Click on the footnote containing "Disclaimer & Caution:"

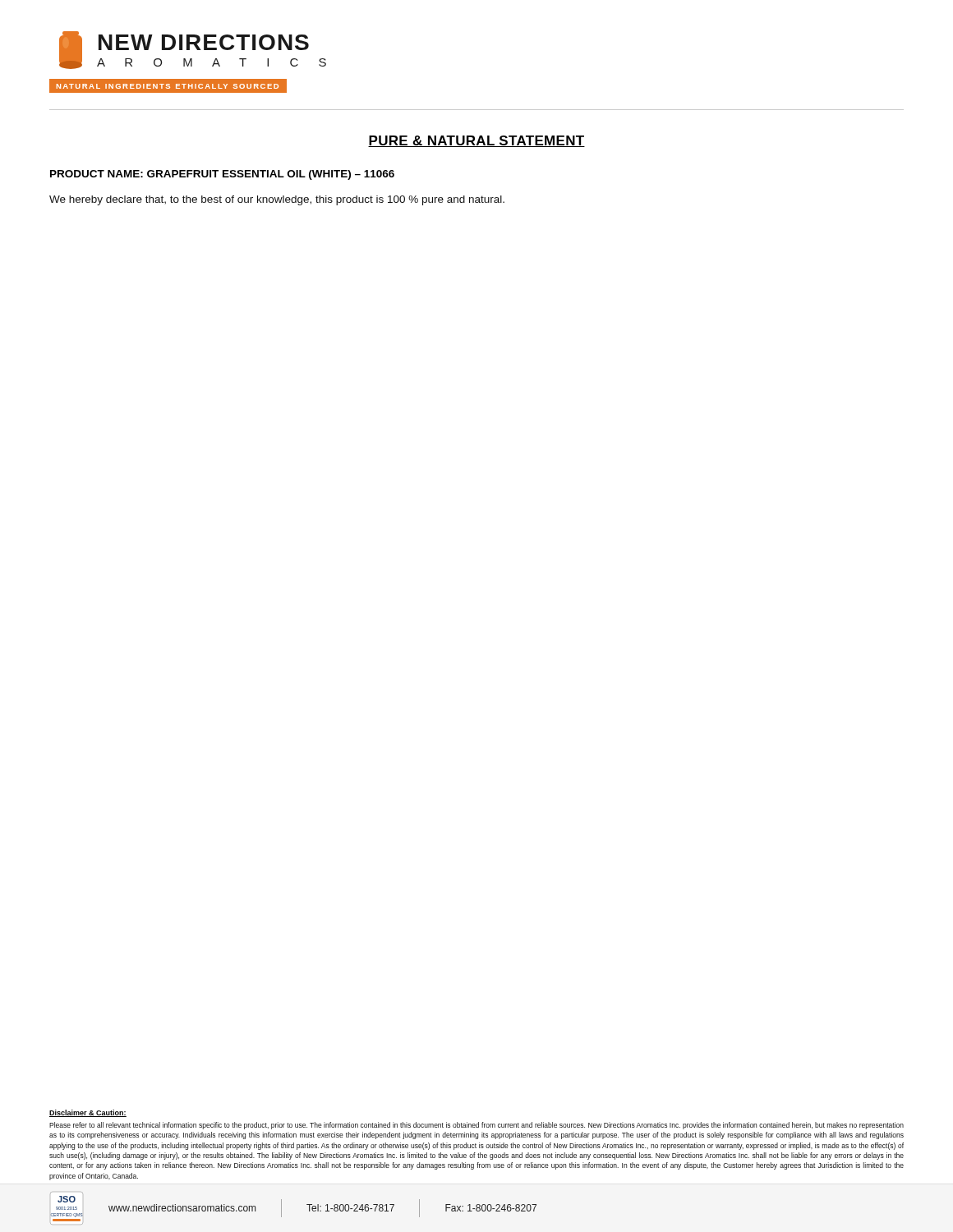[476, 1145]
